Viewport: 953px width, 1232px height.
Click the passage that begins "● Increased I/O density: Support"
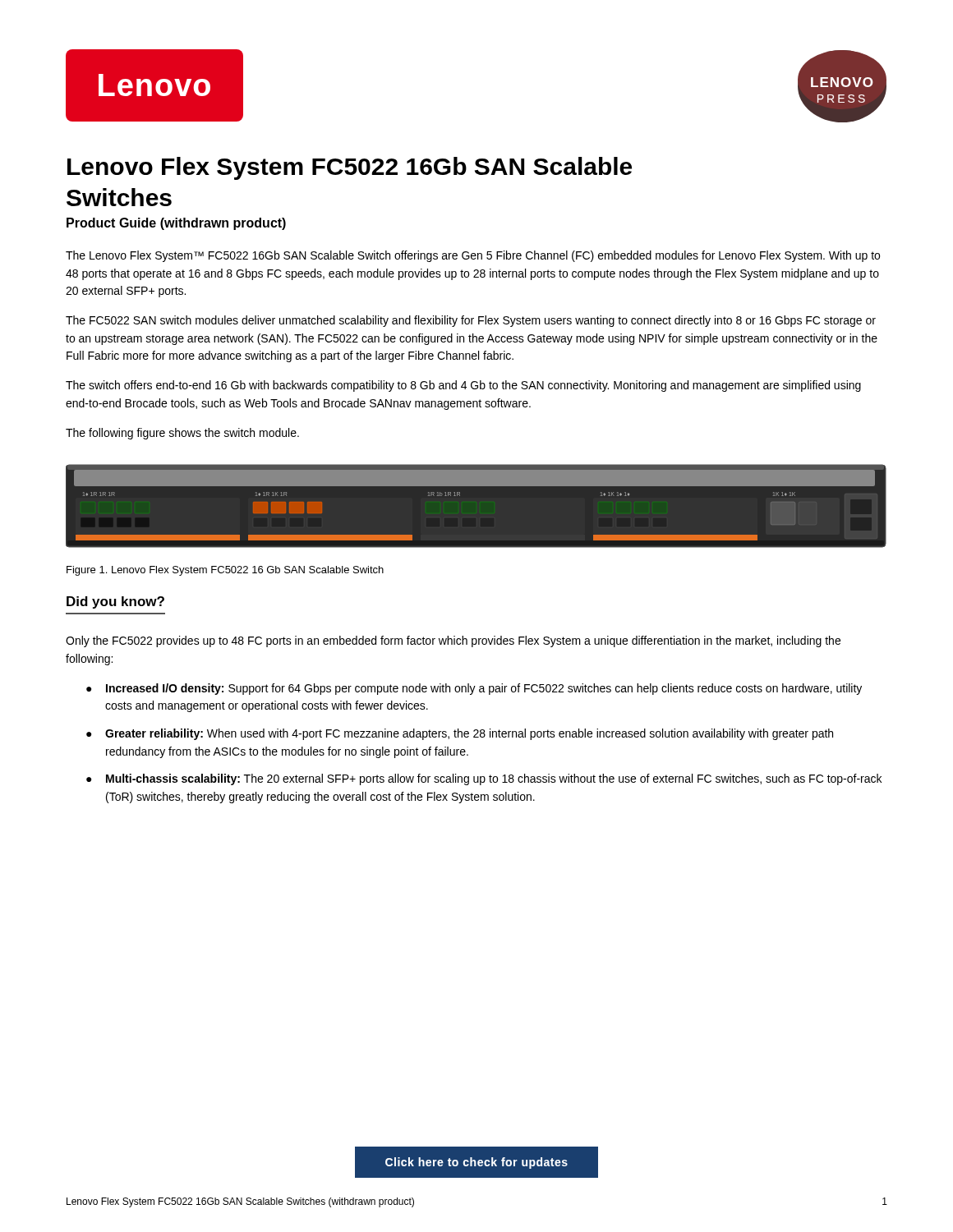pos(486,697)
